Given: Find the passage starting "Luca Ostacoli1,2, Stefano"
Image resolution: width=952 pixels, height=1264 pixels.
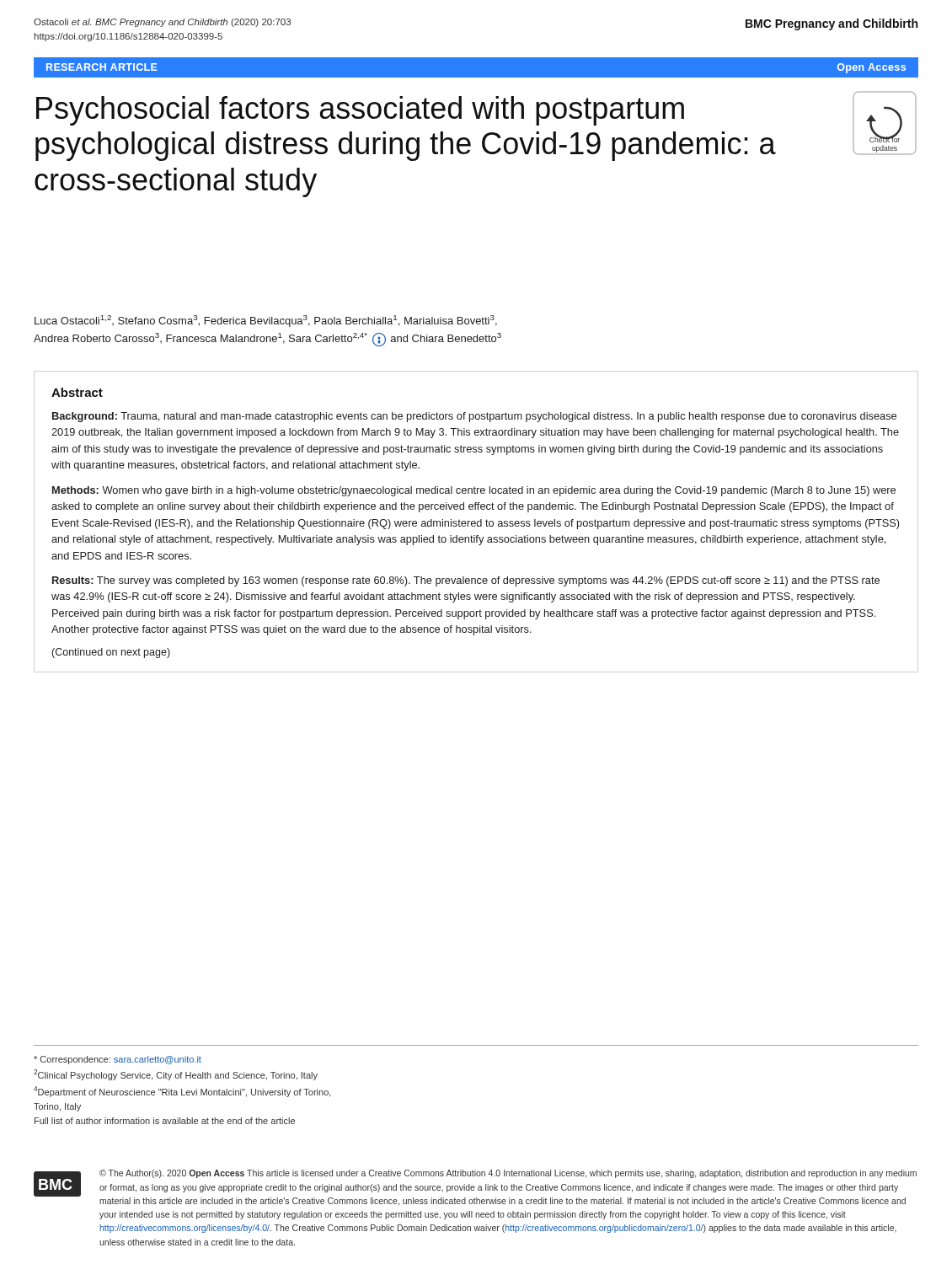Looking at the screenshot, I should point(268,329).
